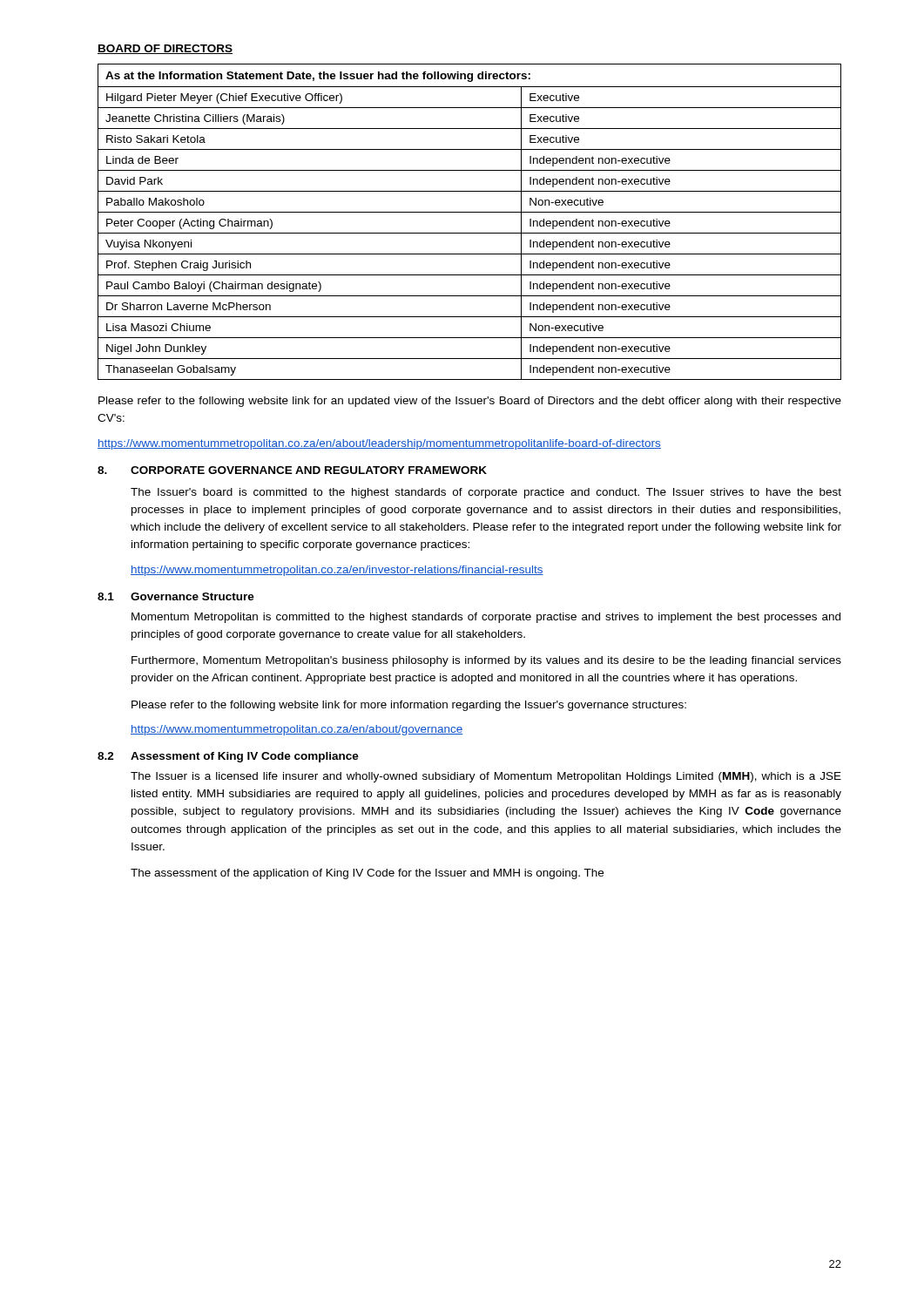Locate the region starting "The Issuer's board is"
The width and height of the screenshot is (924, 1307).
click(486, 518)
